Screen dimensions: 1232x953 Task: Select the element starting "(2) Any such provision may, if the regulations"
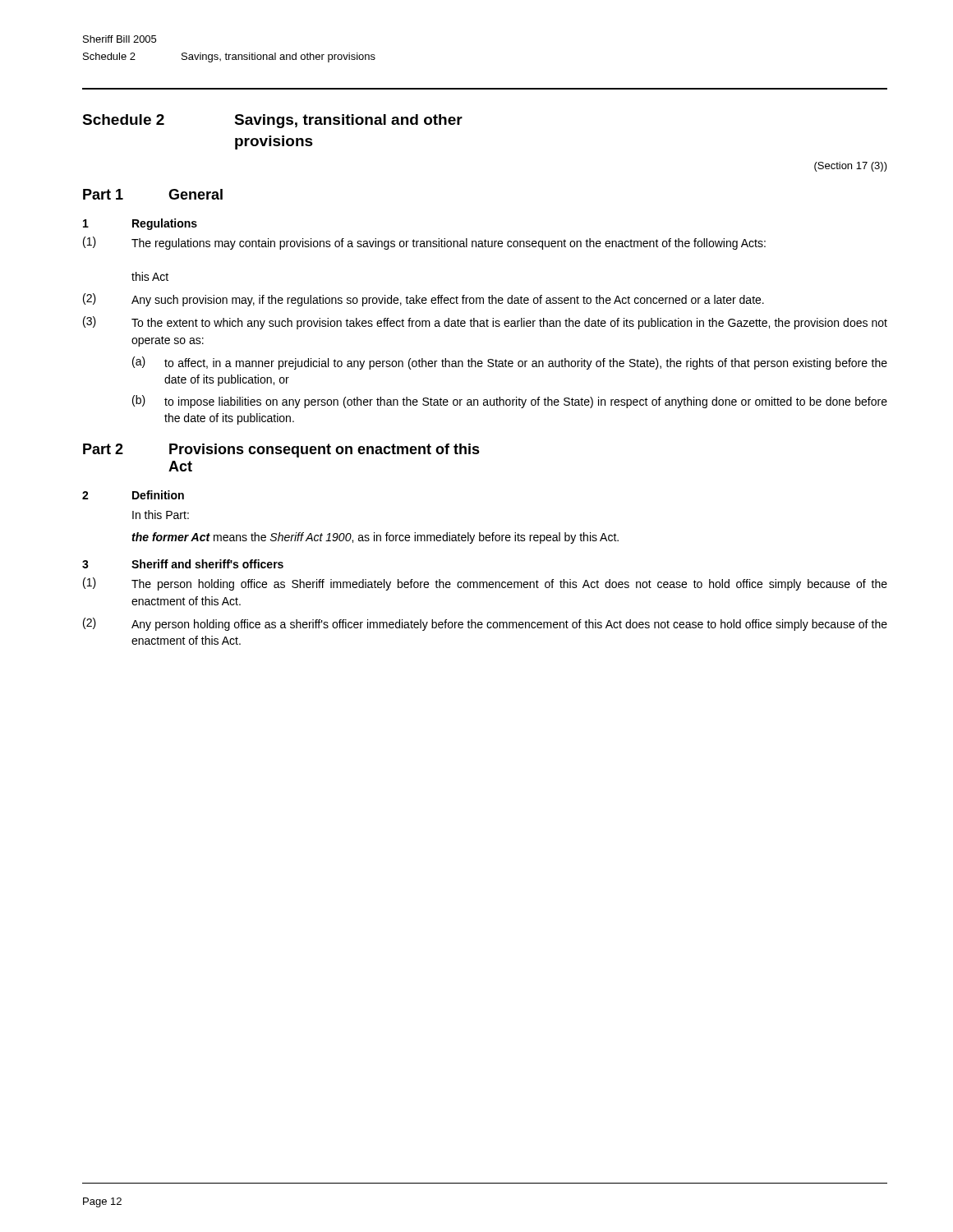(485, 300)
